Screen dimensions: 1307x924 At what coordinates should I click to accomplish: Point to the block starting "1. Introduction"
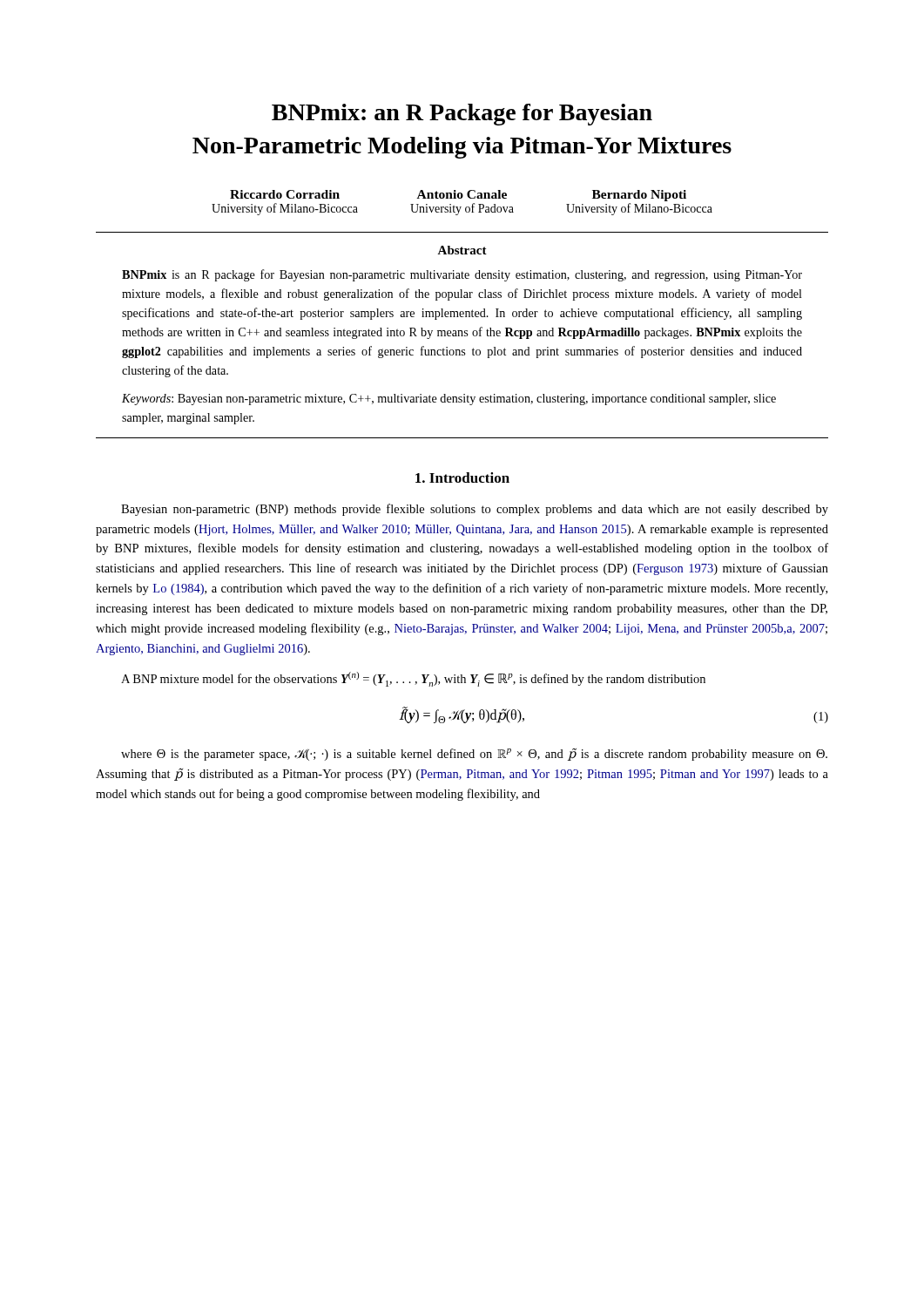click(x=462, y=478)
